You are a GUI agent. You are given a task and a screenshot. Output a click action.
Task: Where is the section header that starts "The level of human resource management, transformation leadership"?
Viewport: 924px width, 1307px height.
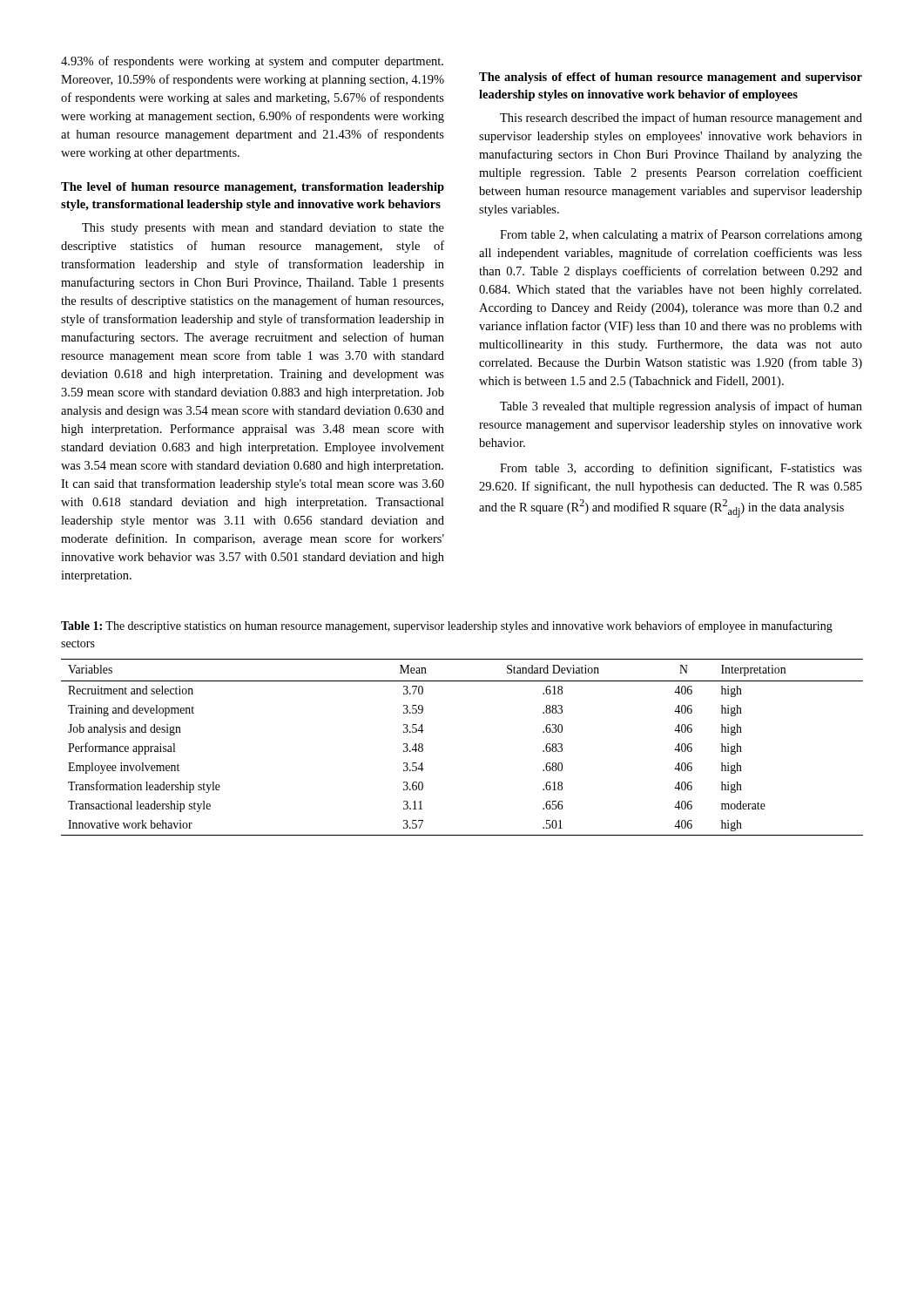click(x=253, y=195)
